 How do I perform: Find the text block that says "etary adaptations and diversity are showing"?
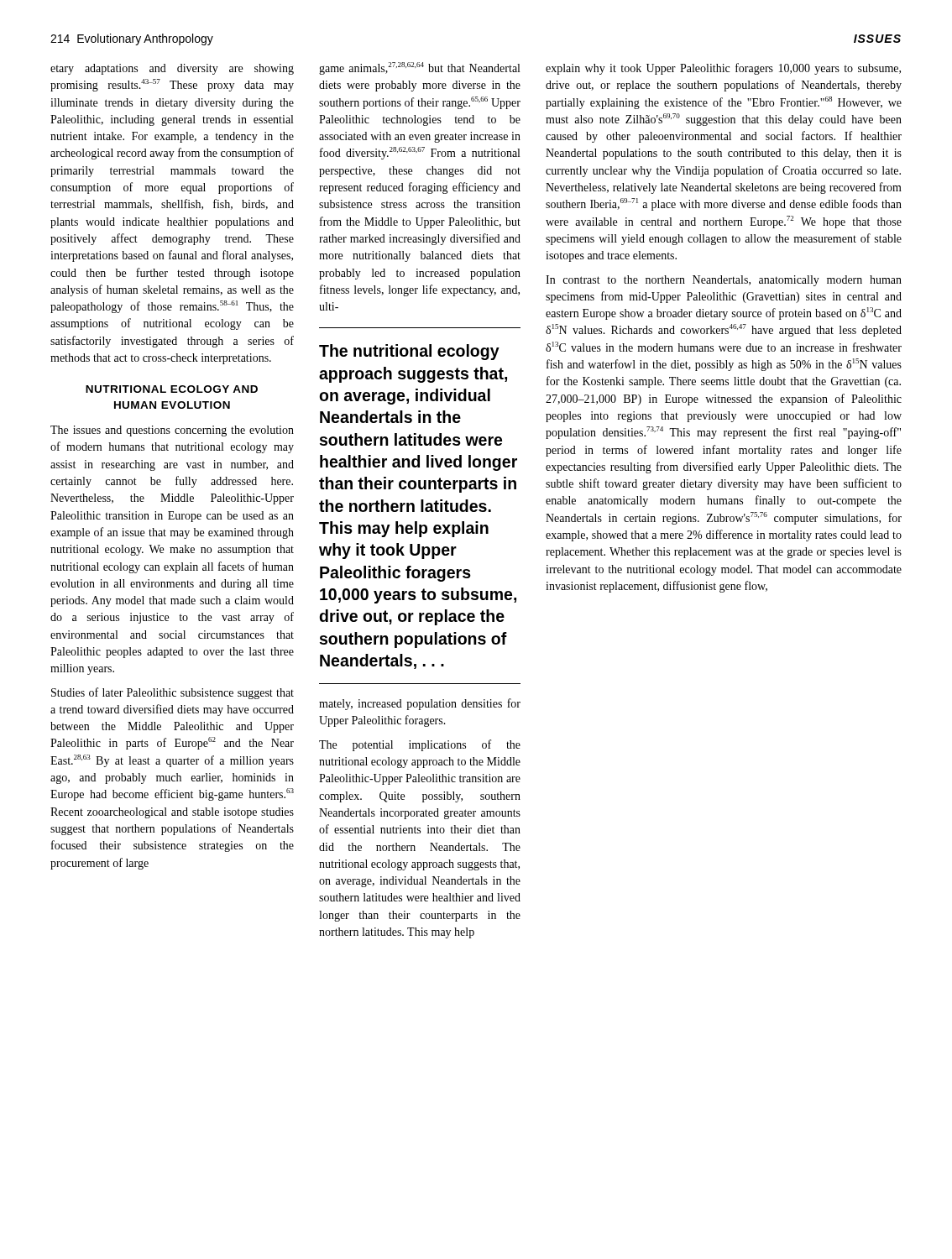coord(172,214)
